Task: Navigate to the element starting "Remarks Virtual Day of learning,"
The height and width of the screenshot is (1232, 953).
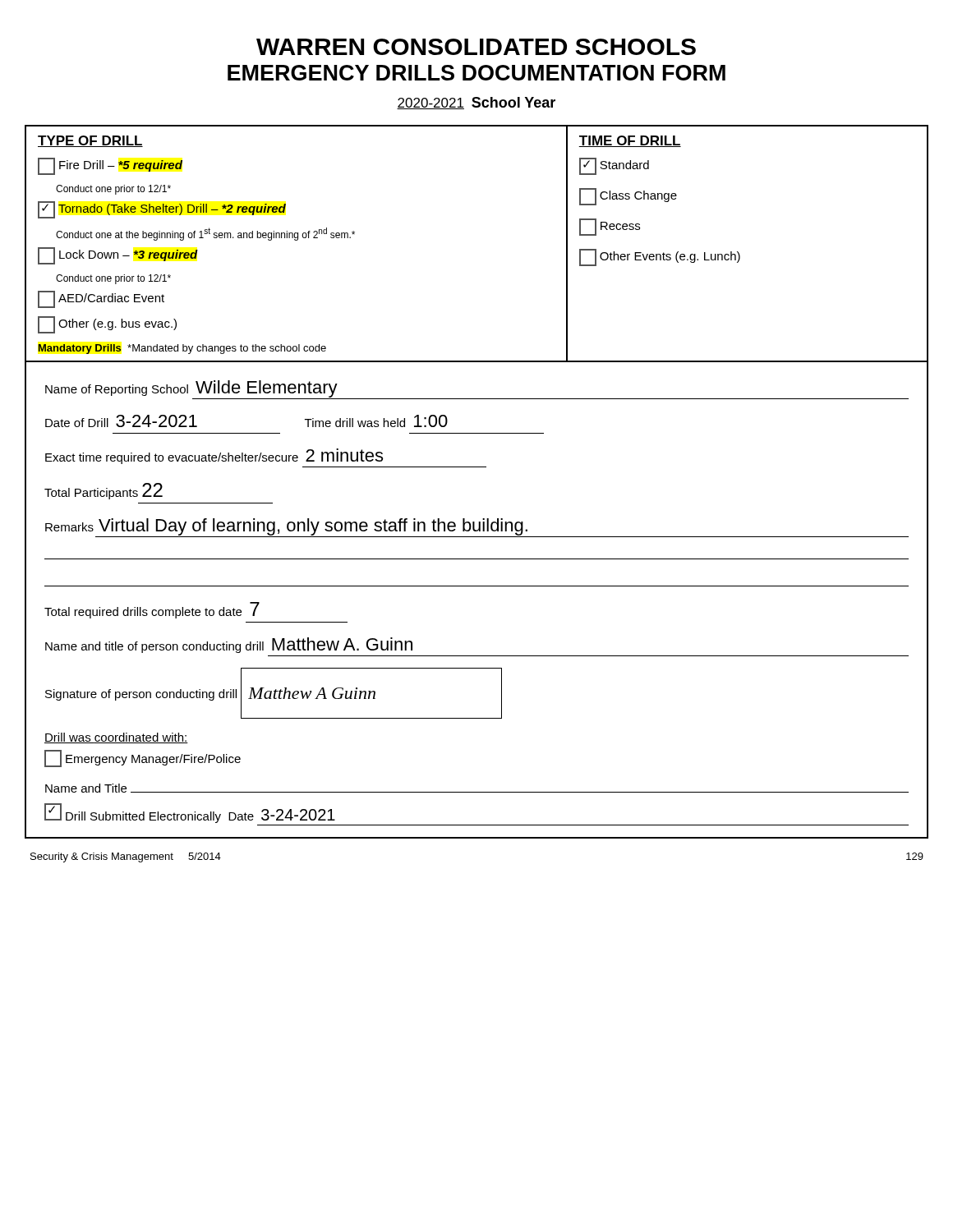Action: point(476,526)
